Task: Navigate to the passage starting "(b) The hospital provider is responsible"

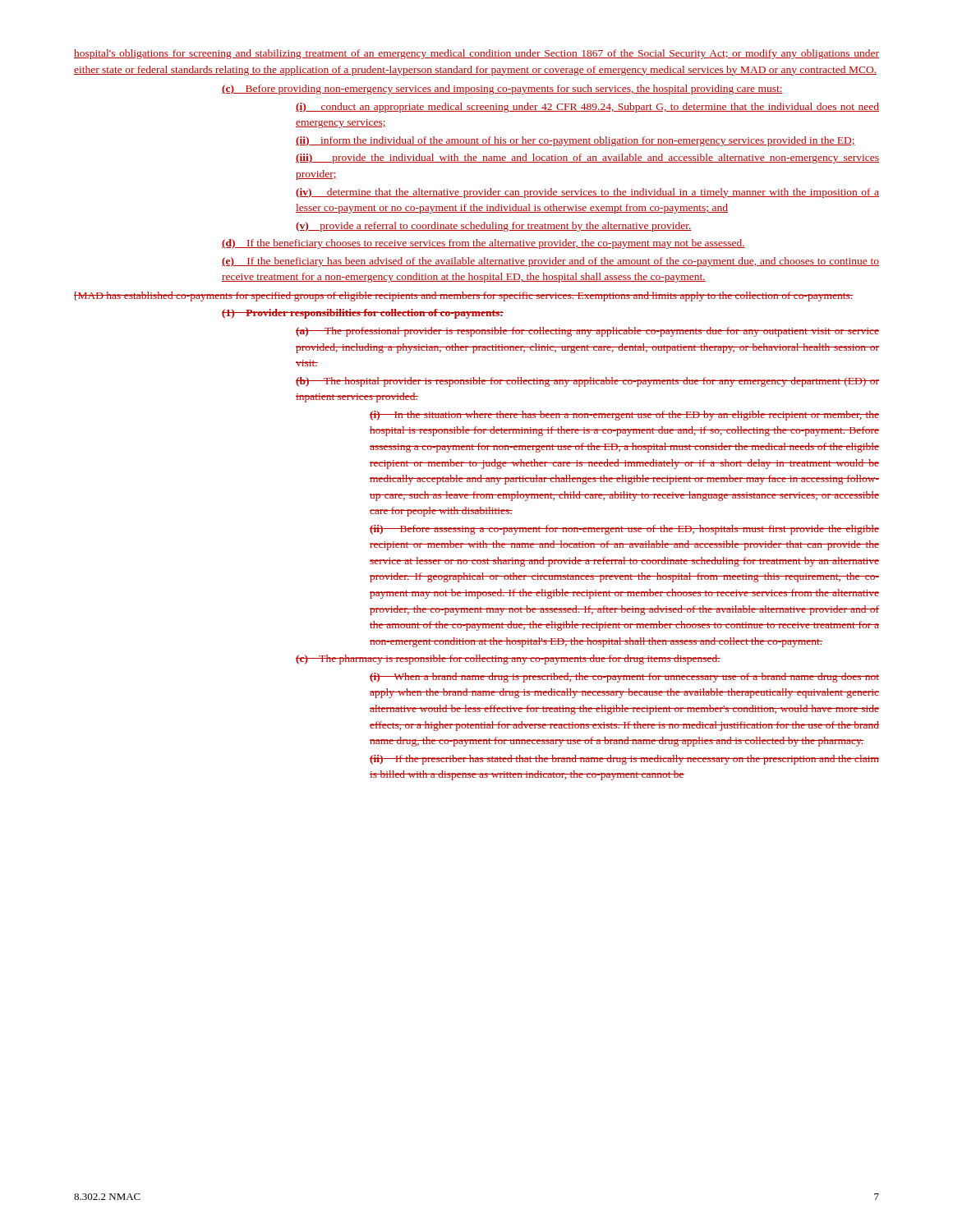Action: click(587, 389)
